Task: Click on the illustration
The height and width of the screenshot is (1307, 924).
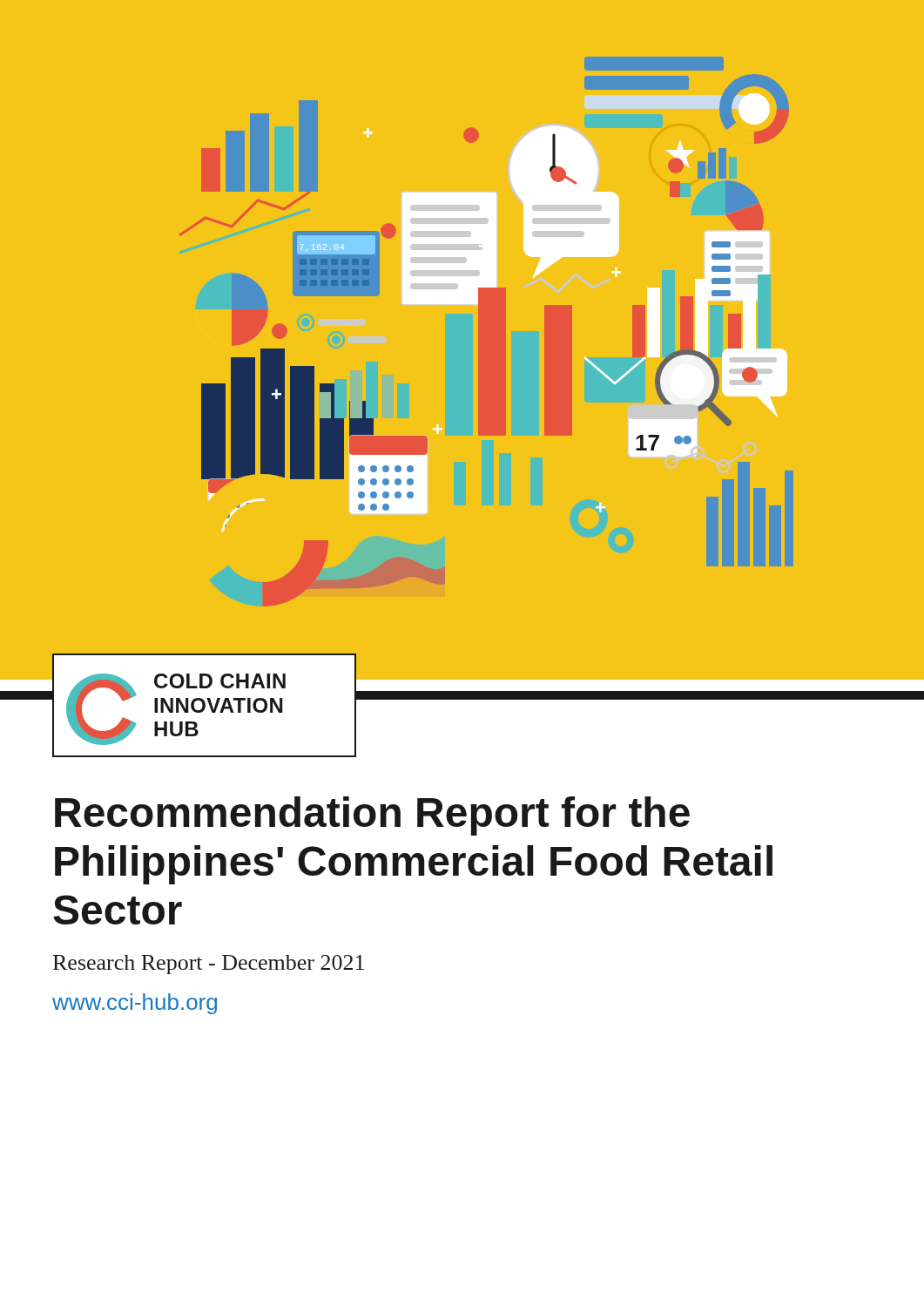Action: click(x=462, y=338)
